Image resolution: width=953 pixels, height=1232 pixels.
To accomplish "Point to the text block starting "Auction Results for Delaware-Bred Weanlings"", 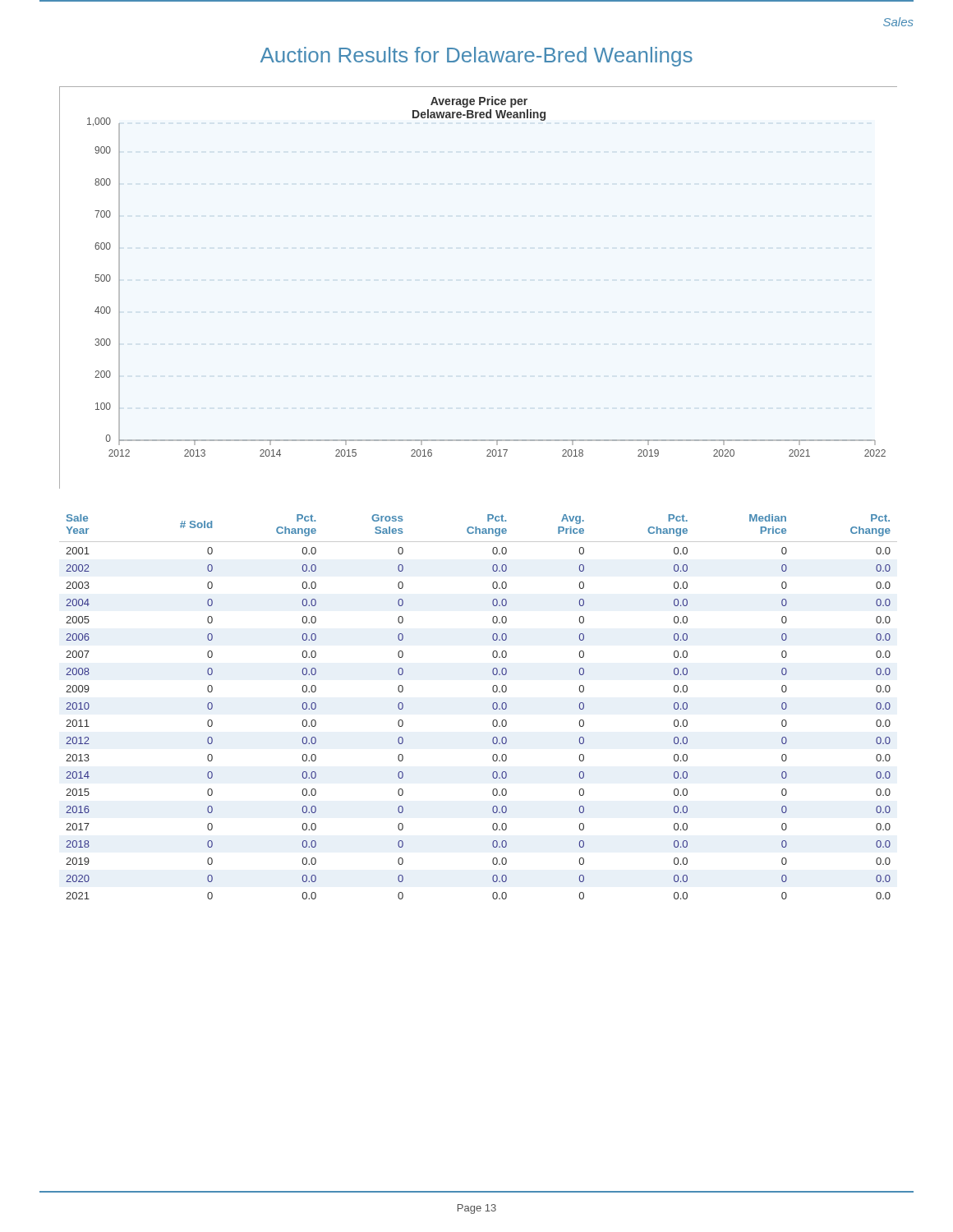I will (x=476, y=55).
